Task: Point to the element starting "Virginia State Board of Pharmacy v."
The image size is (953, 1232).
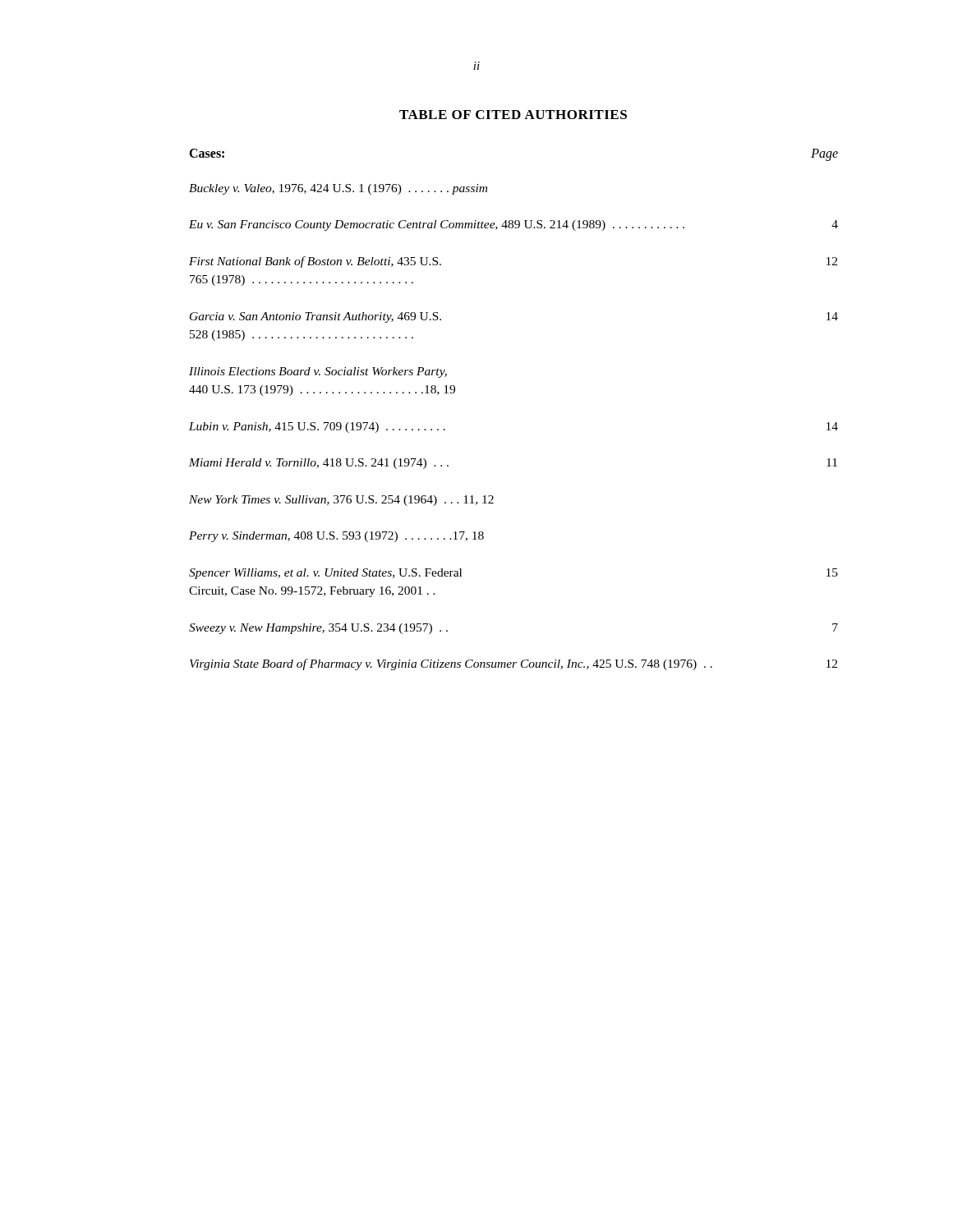Action: click(x=513, y=664)
